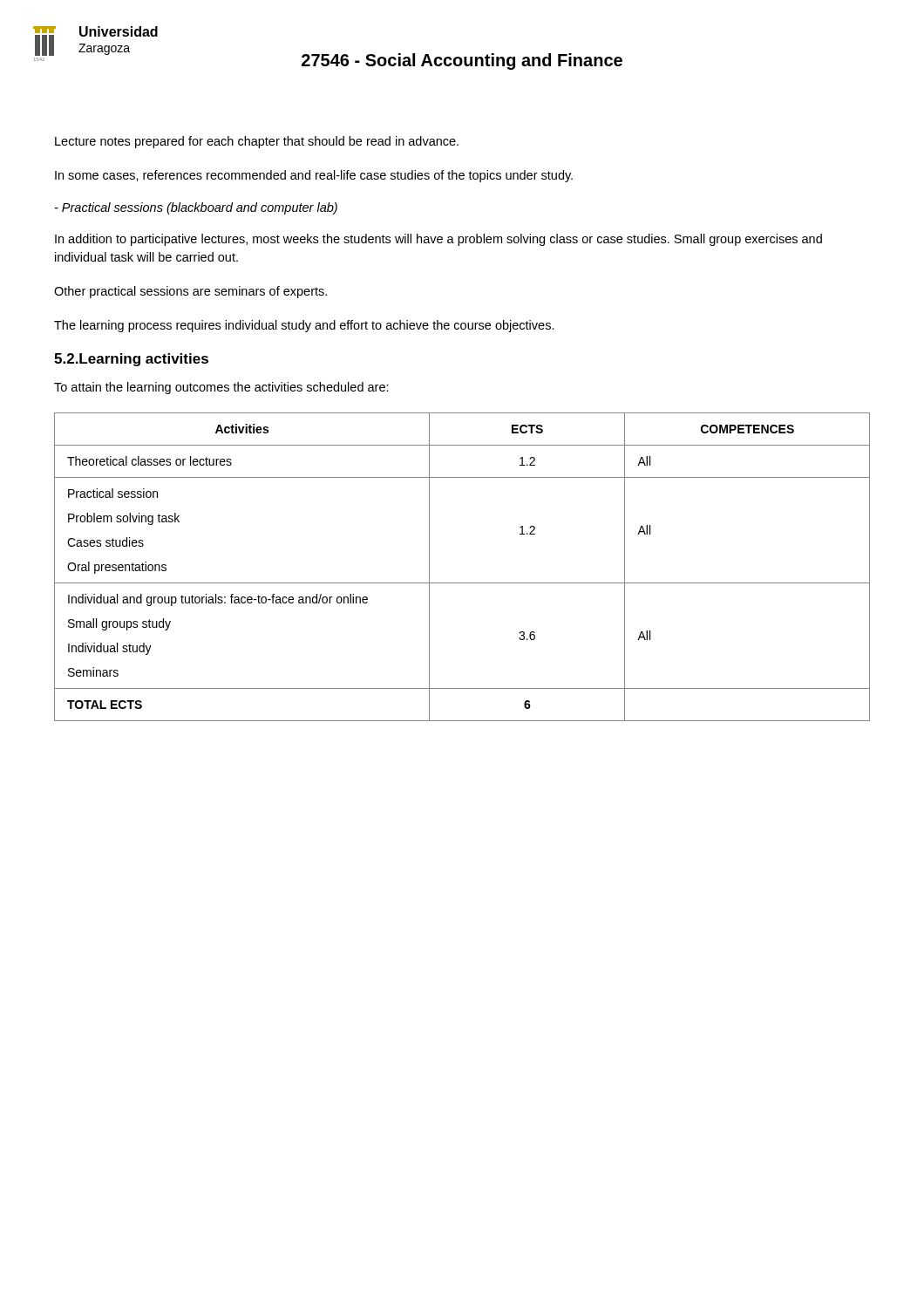Locate the block of text that opens with "Lecture notes prepared"
924x1308 pixels.
[257, 141]
